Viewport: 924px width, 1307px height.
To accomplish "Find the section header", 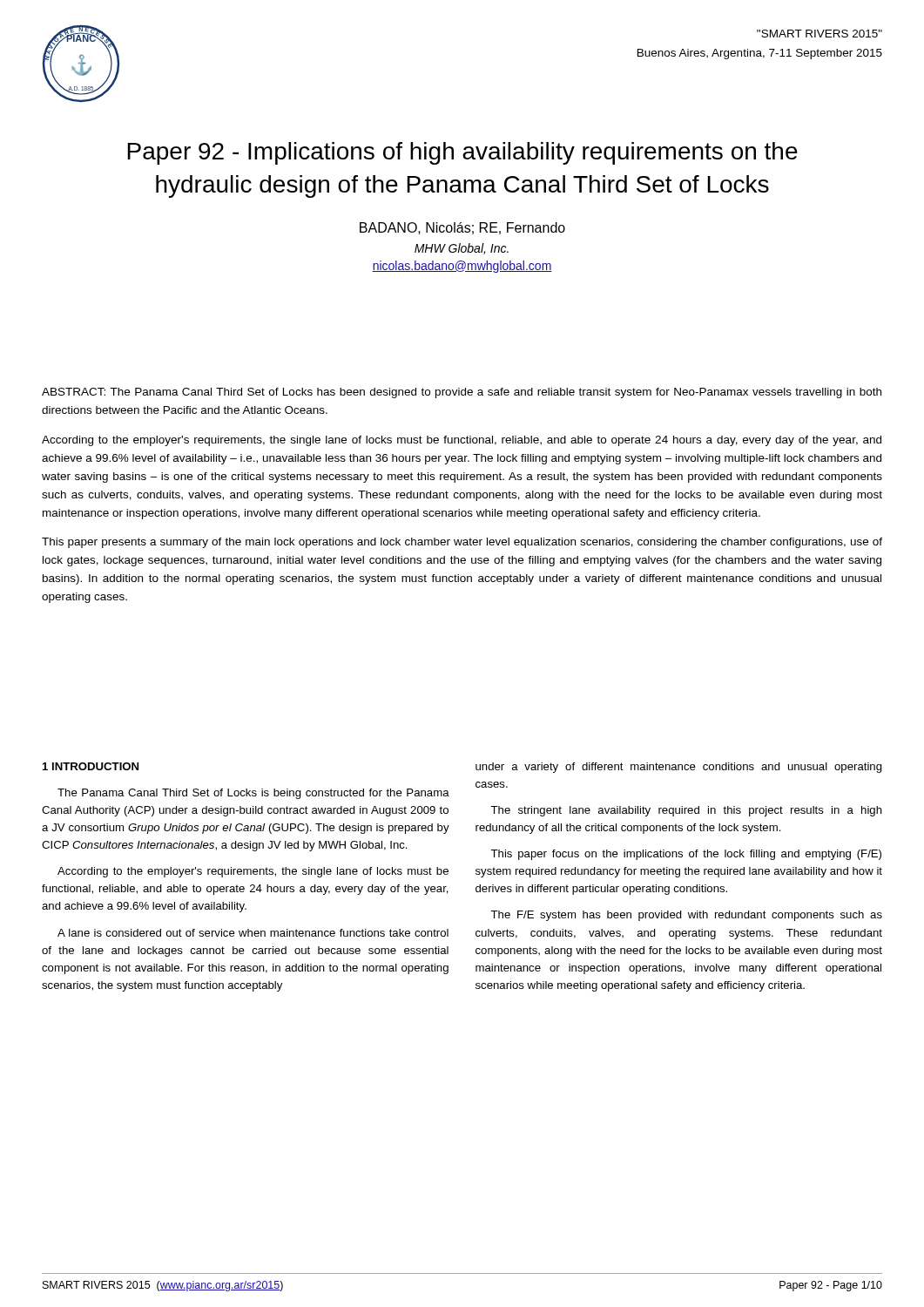I will 245,767.
